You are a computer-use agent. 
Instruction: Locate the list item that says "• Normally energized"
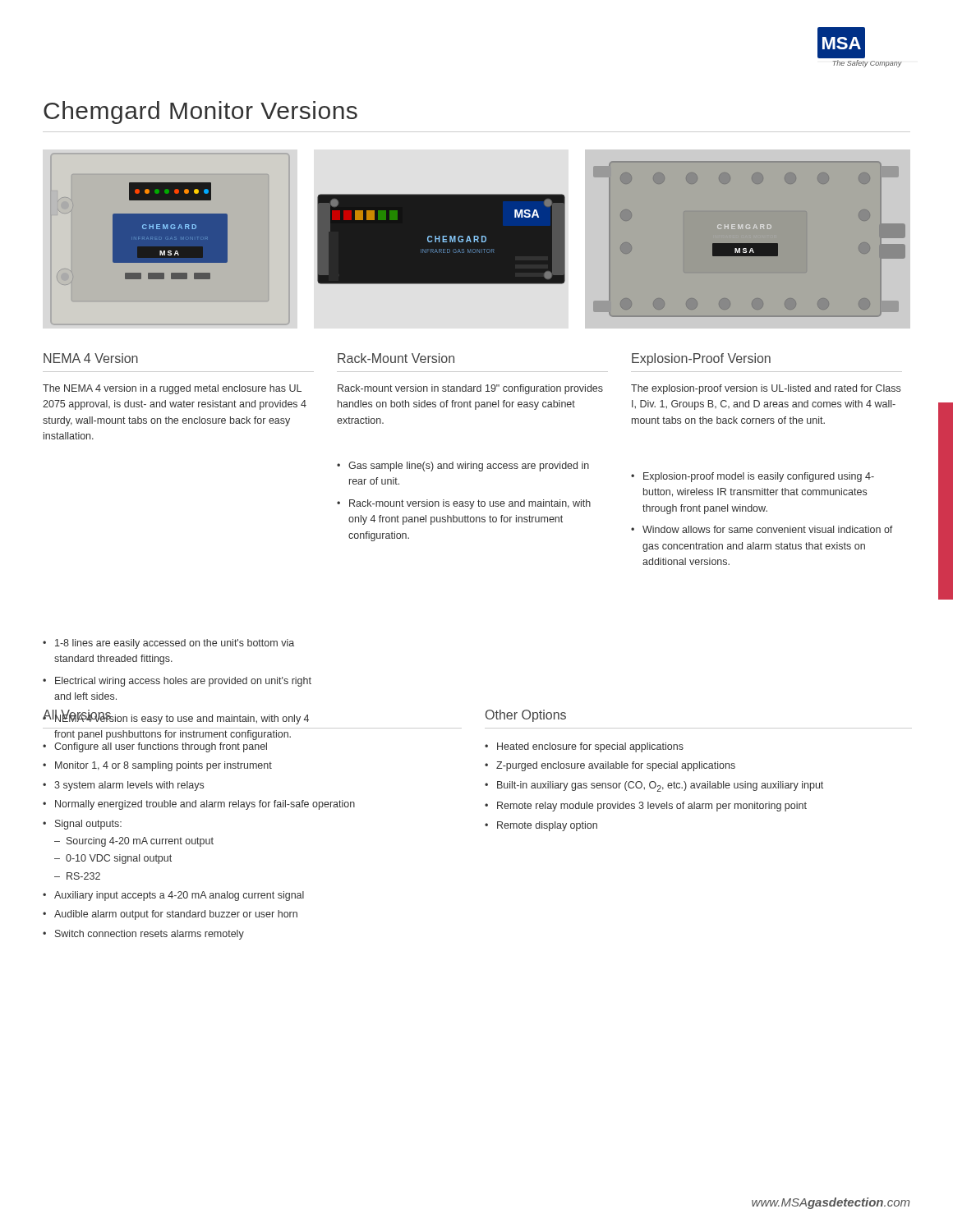(199, 805)
